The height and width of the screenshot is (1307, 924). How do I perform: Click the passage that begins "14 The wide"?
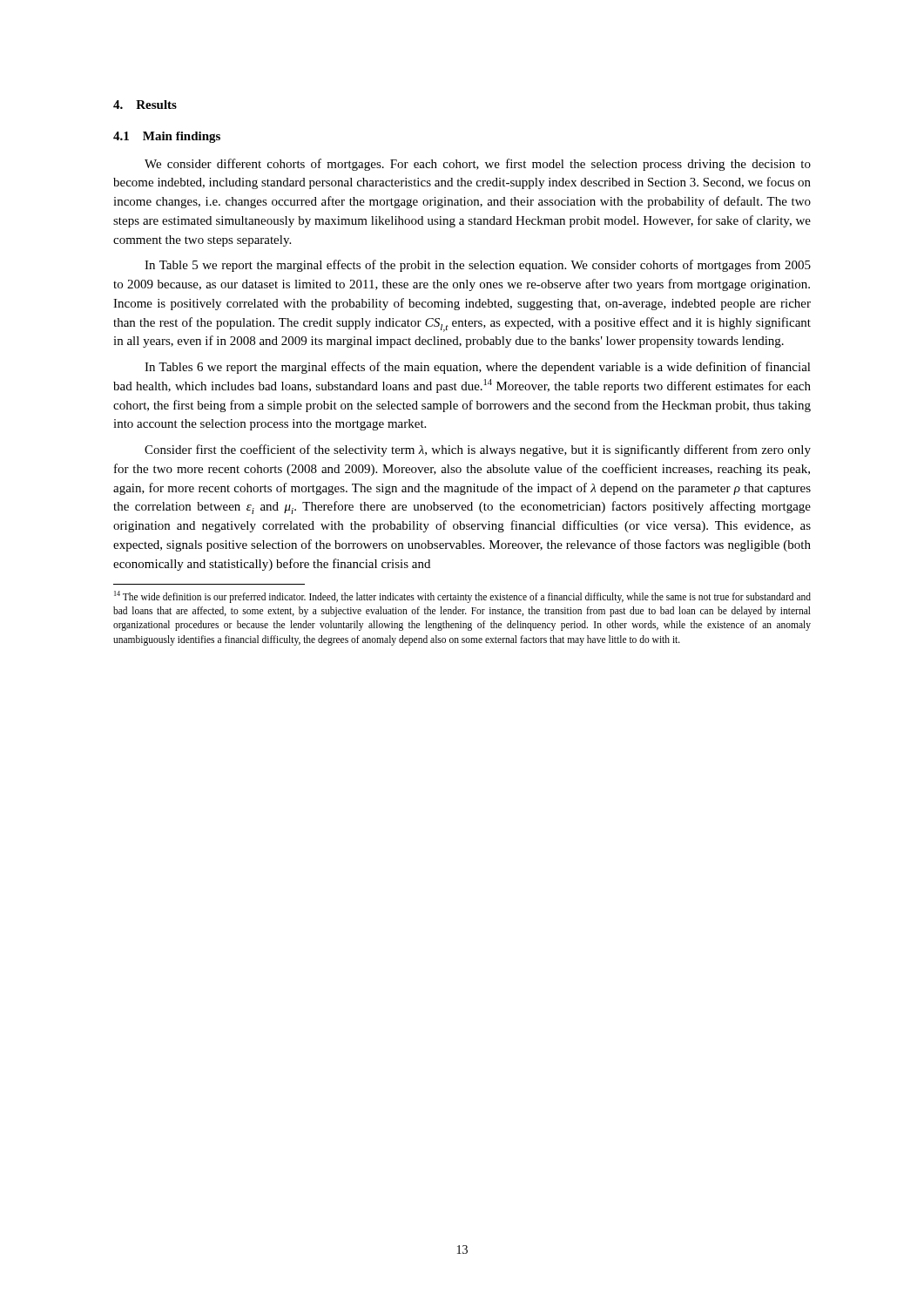[x=462, y=618]
